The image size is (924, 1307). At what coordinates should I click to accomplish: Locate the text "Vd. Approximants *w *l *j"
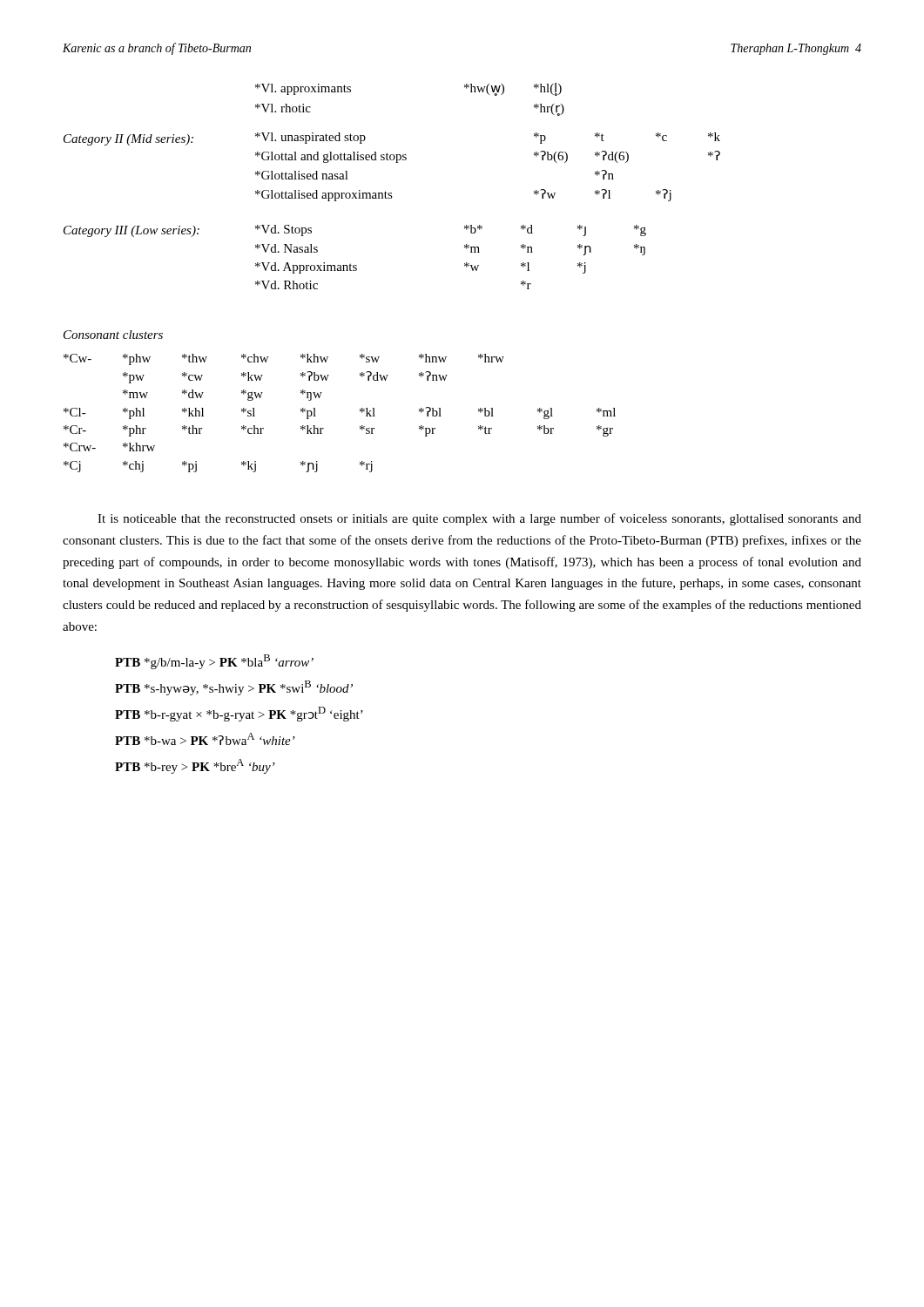click(x=307, y=268)
